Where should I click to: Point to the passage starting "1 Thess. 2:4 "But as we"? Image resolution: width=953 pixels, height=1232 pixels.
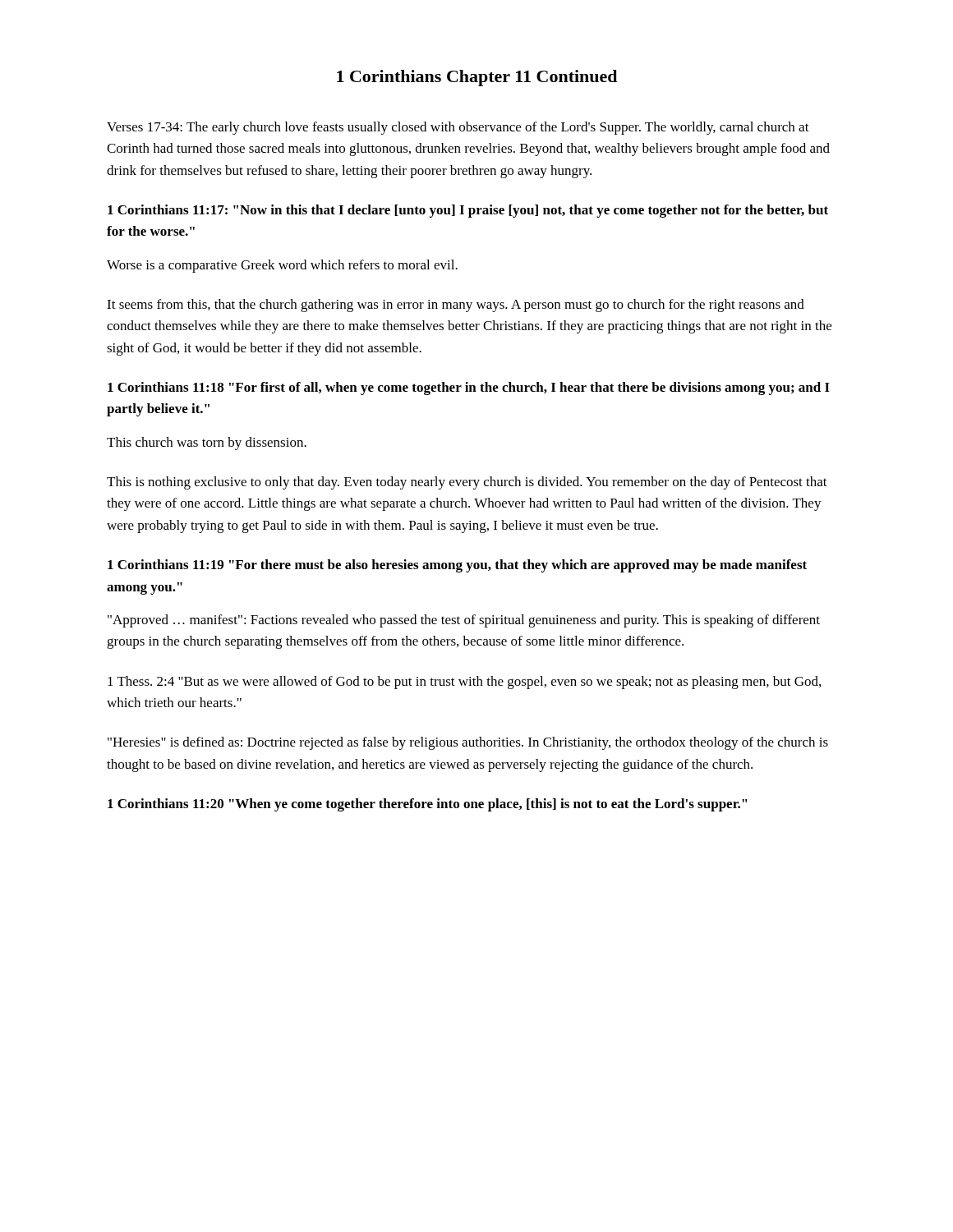click(464, 692)
